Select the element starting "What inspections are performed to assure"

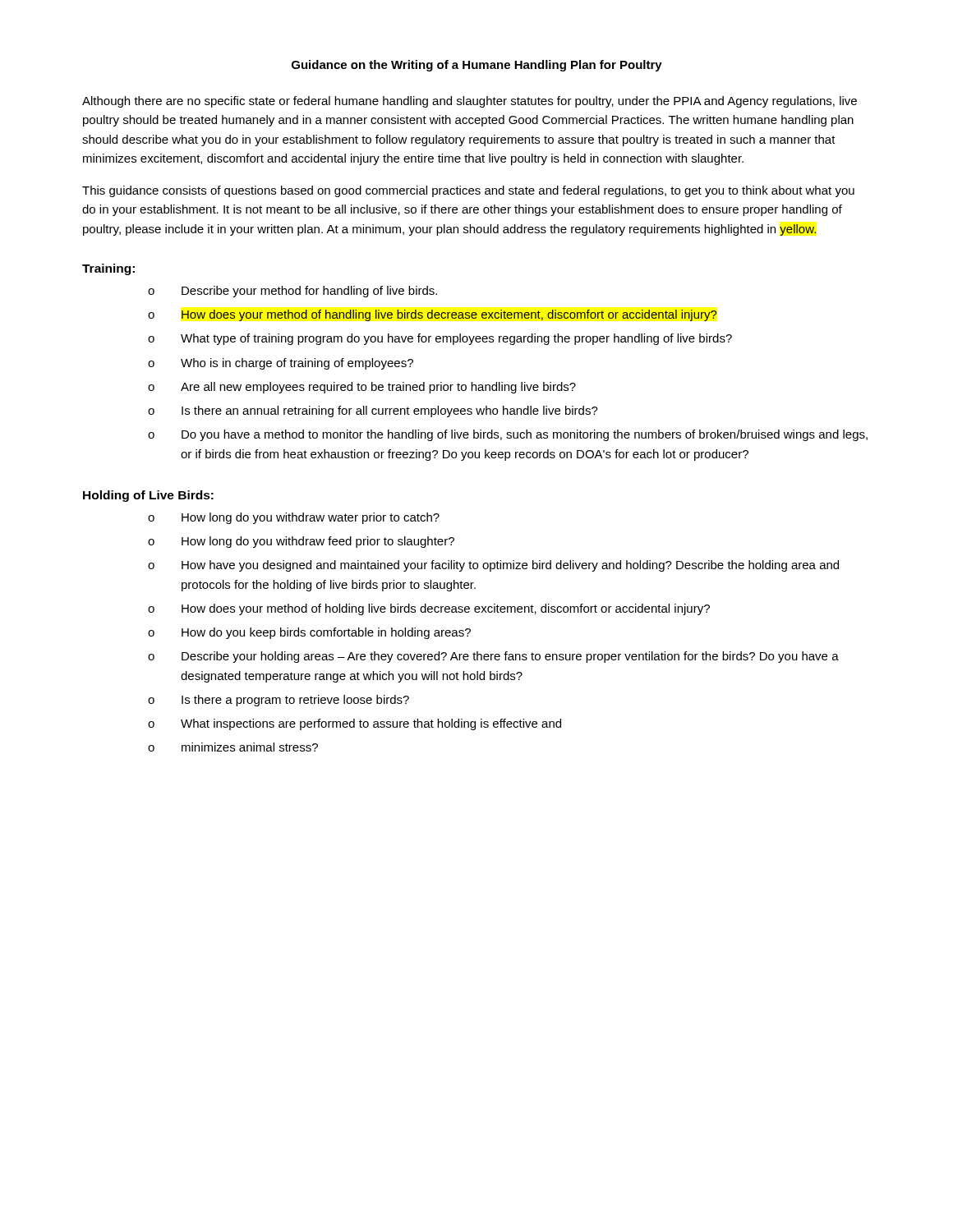pyautogui.click(x=476, y=723)
